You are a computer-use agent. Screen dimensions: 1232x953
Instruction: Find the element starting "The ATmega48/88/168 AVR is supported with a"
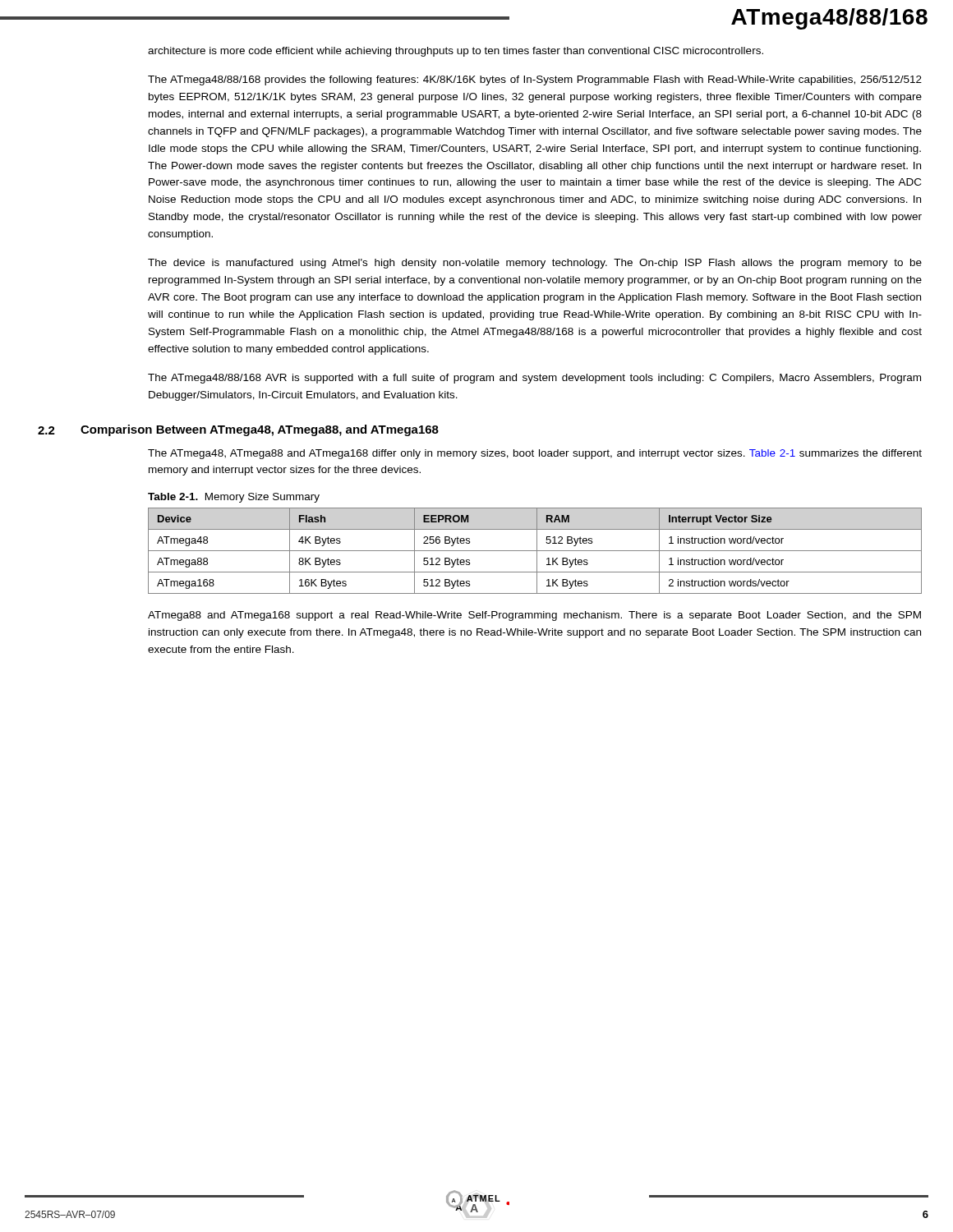coord(535,386)
